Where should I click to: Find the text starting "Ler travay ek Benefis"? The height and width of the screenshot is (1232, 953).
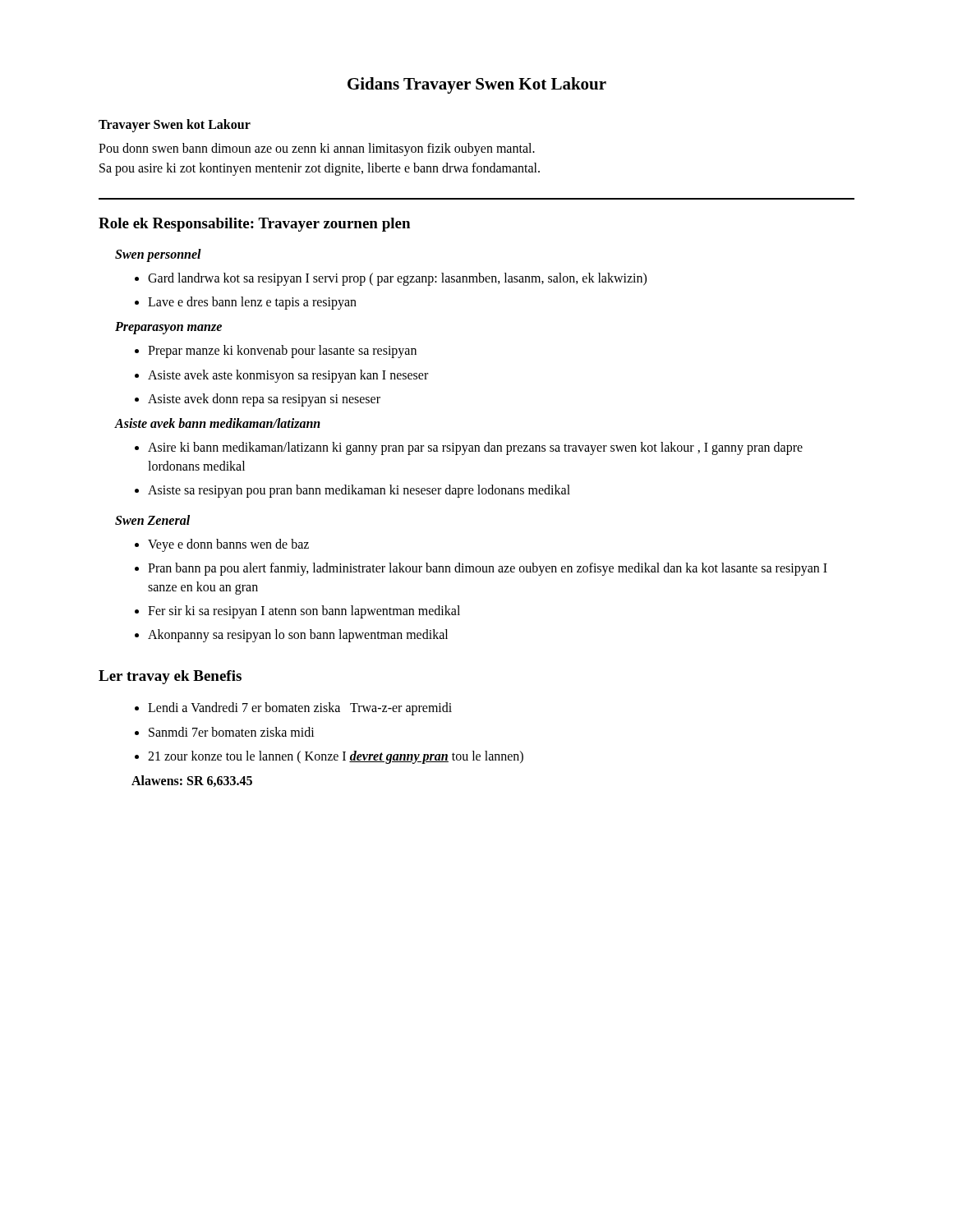170,676
